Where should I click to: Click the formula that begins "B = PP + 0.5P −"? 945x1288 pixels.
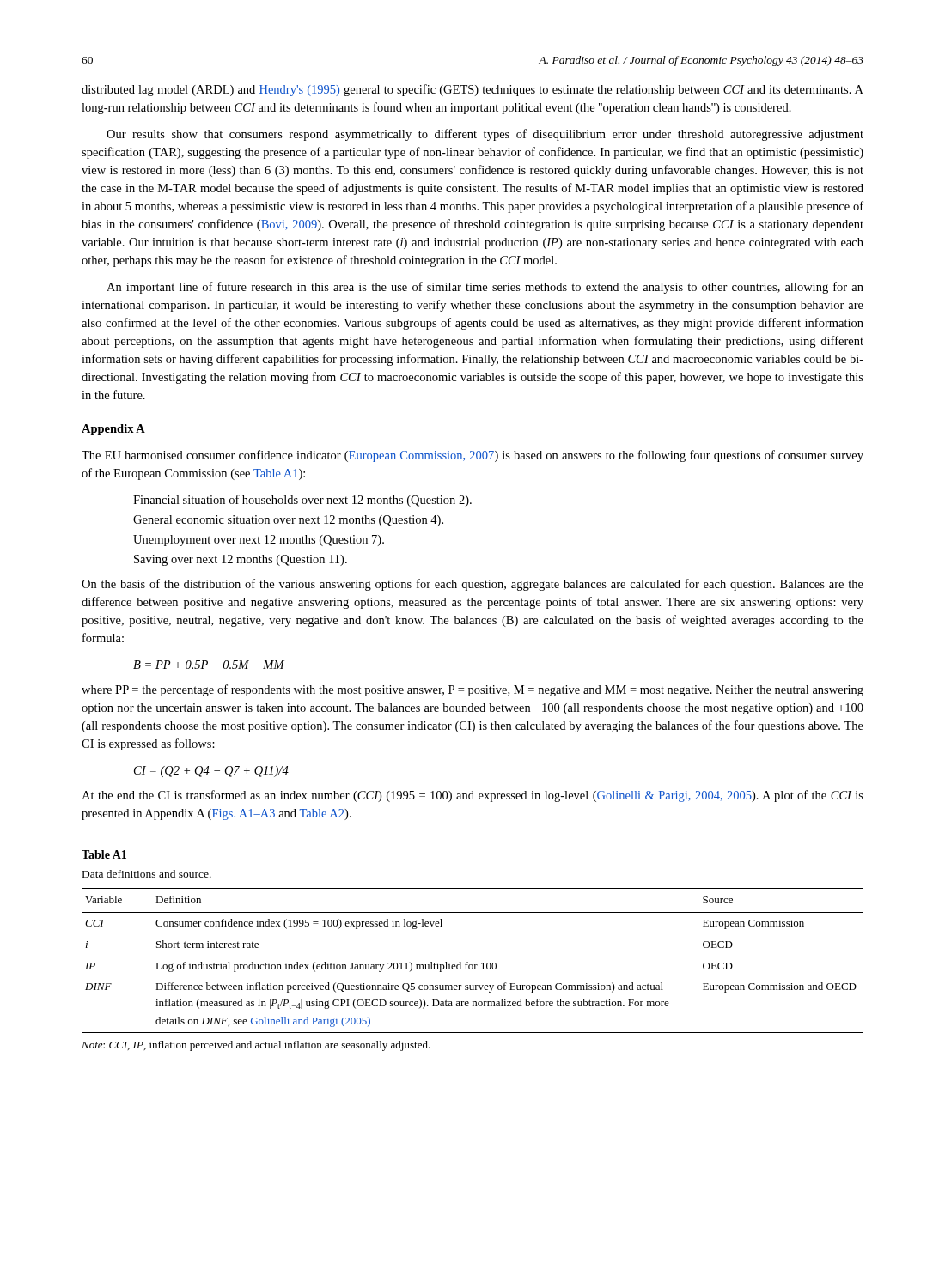(209, 665)
